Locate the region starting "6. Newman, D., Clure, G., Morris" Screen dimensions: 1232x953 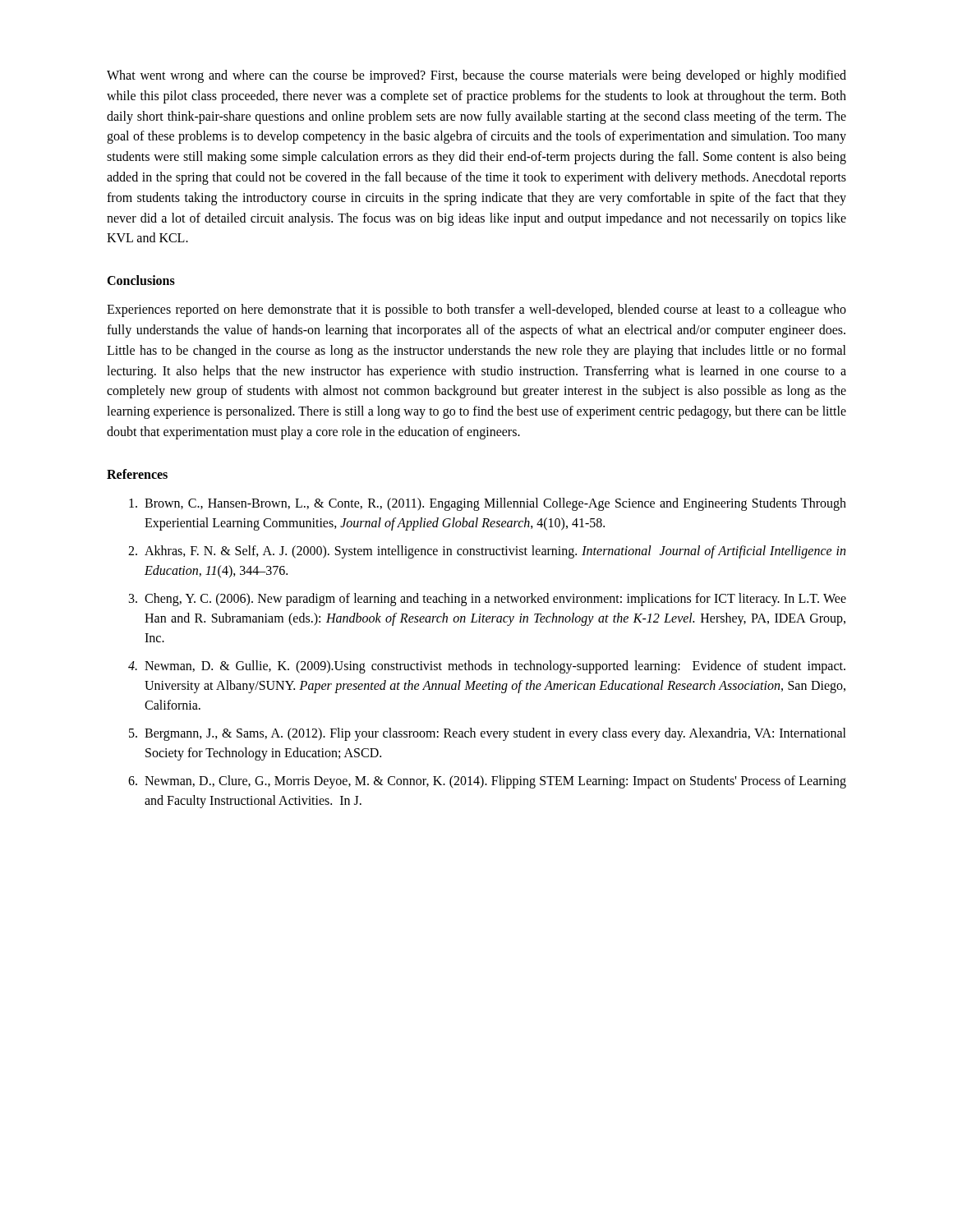click(476, 791)
